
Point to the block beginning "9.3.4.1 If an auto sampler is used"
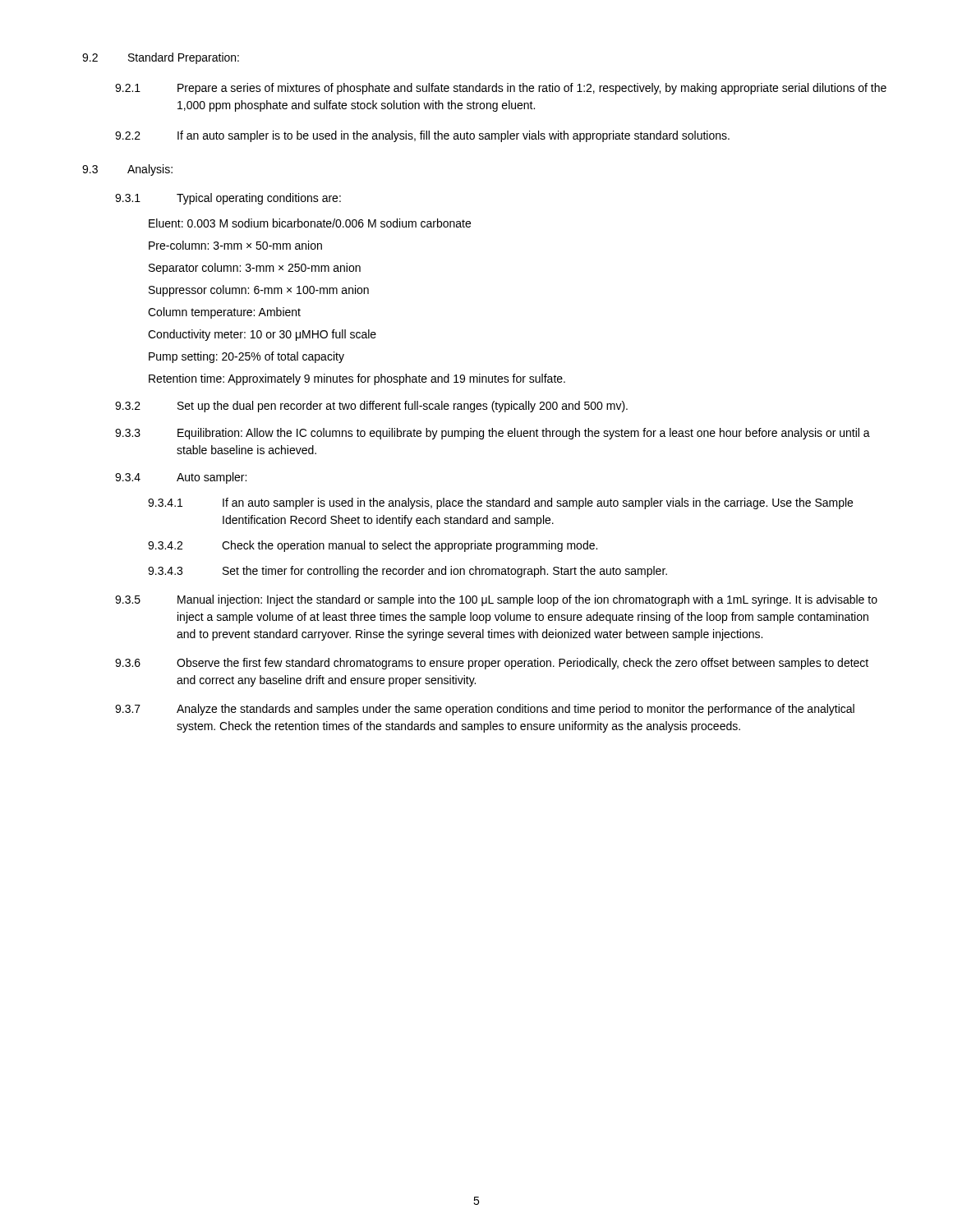[518, 512]
